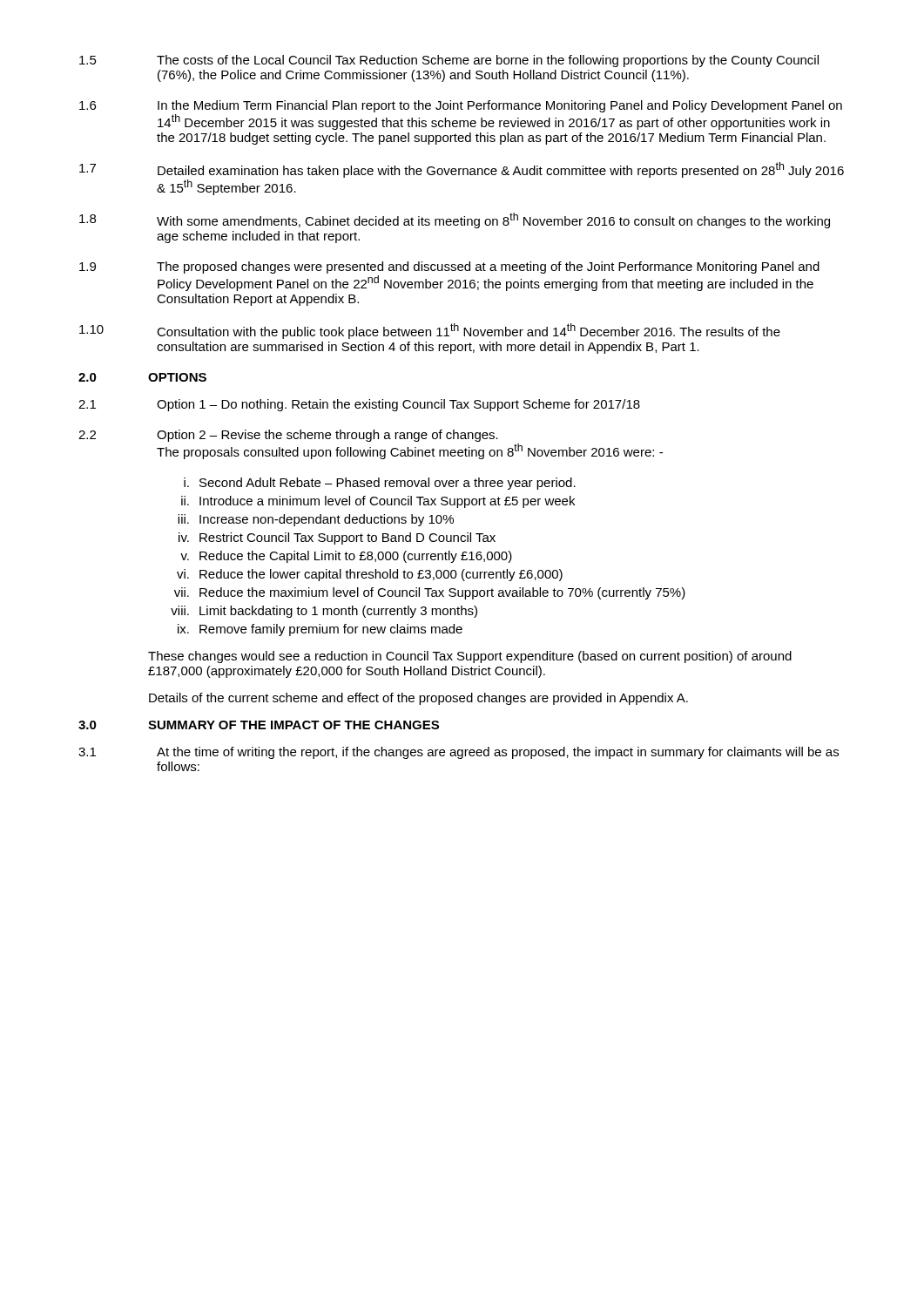Locate the passage starting "9 The proposed changes"

coord(462,282)
